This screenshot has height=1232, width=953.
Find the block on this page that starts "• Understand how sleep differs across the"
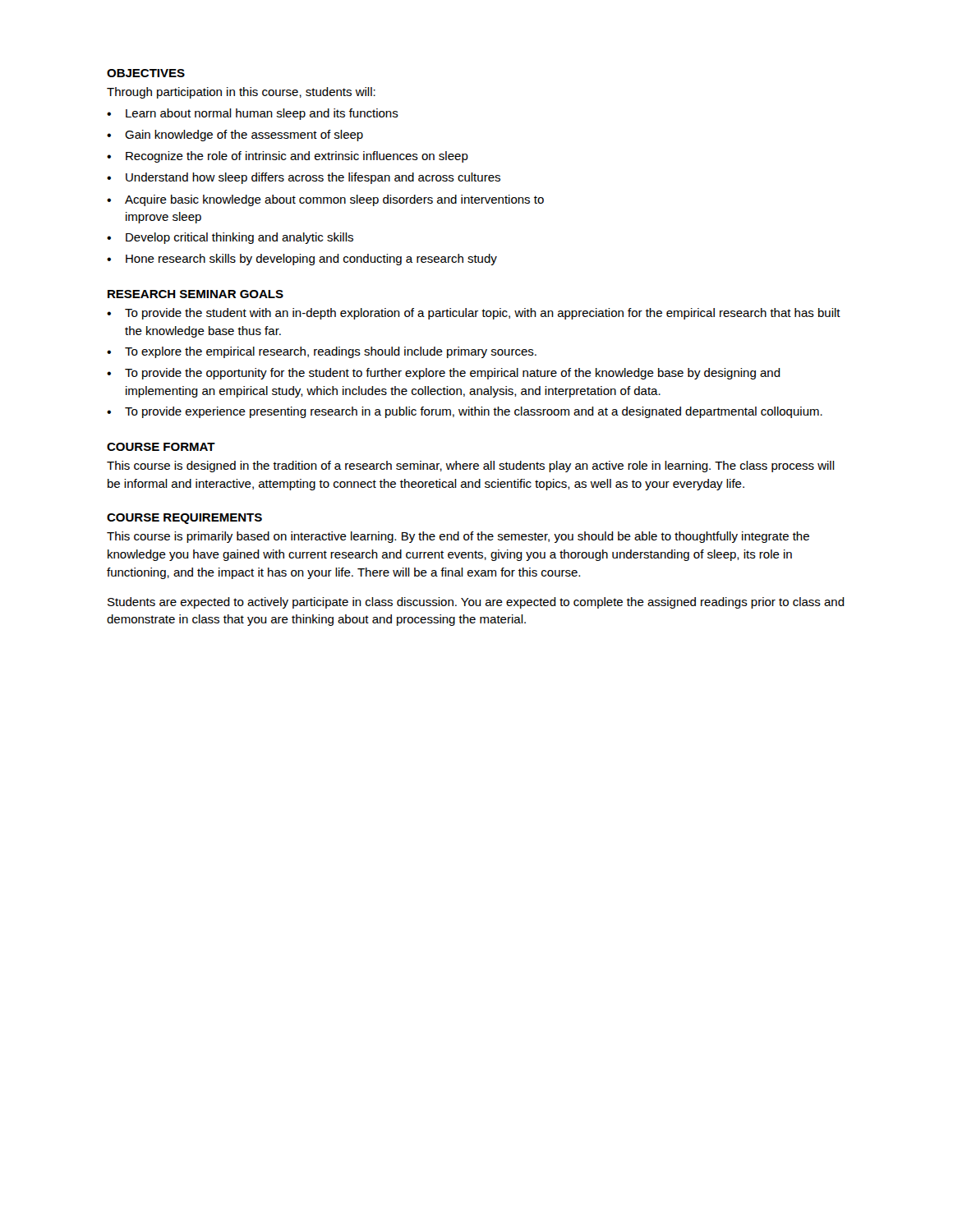point(476,178)
